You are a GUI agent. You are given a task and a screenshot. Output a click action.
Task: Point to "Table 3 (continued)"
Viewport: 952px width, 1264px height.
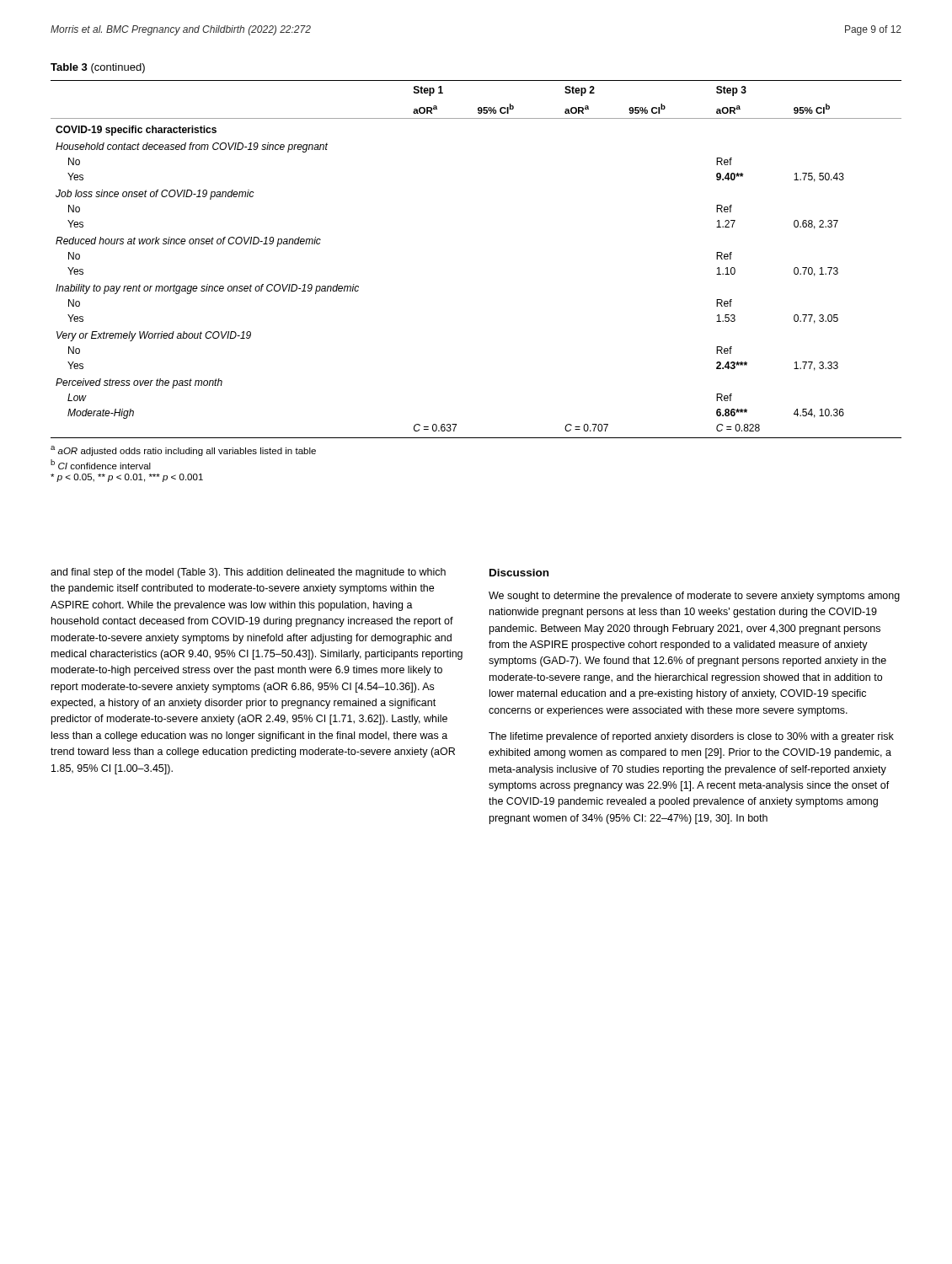pyautogui.click(x=98, y=67)
